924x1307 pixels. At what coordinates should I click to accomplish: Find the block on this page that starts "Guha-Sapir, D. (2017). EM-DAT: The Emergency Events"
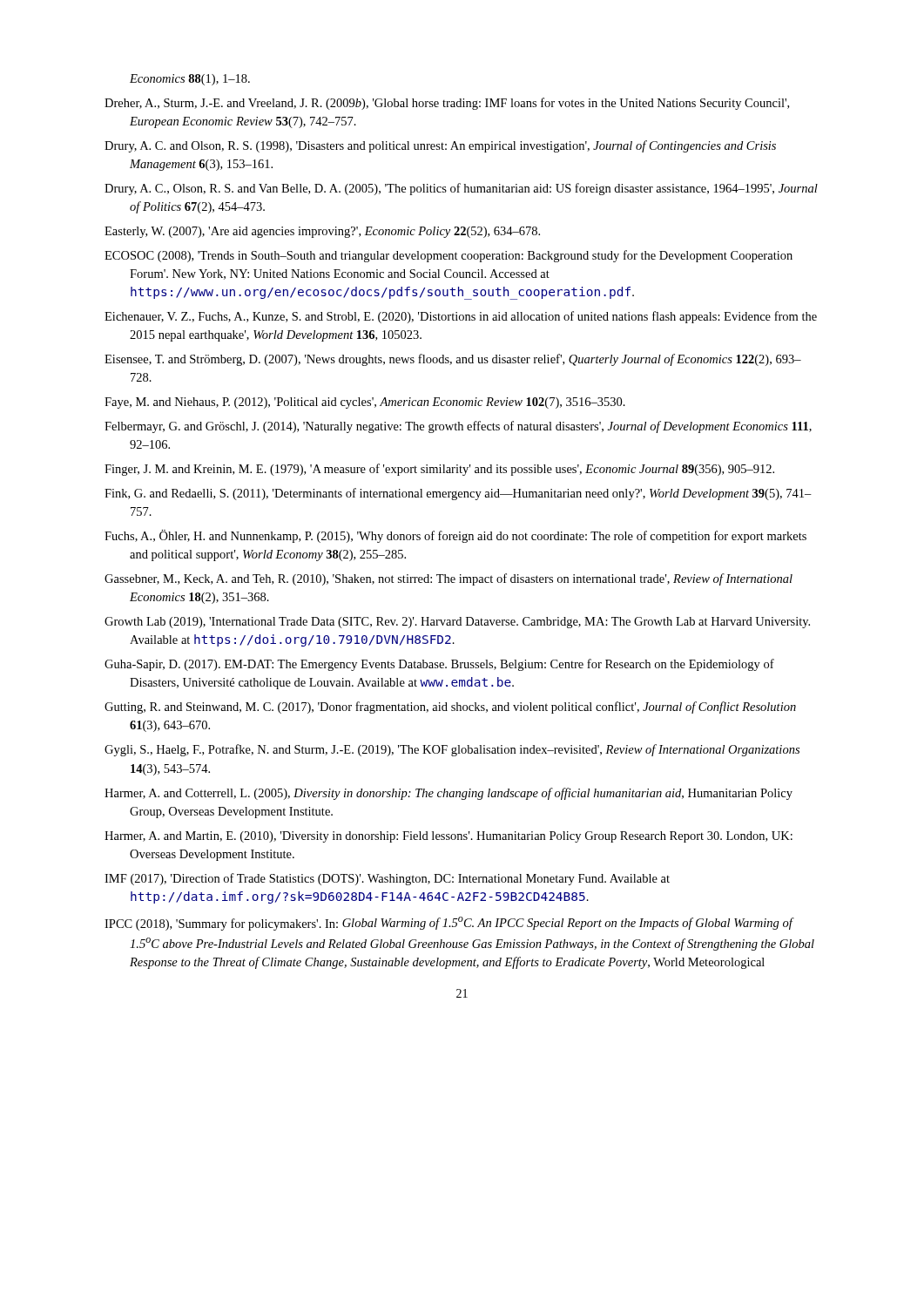tap(439, 673)
